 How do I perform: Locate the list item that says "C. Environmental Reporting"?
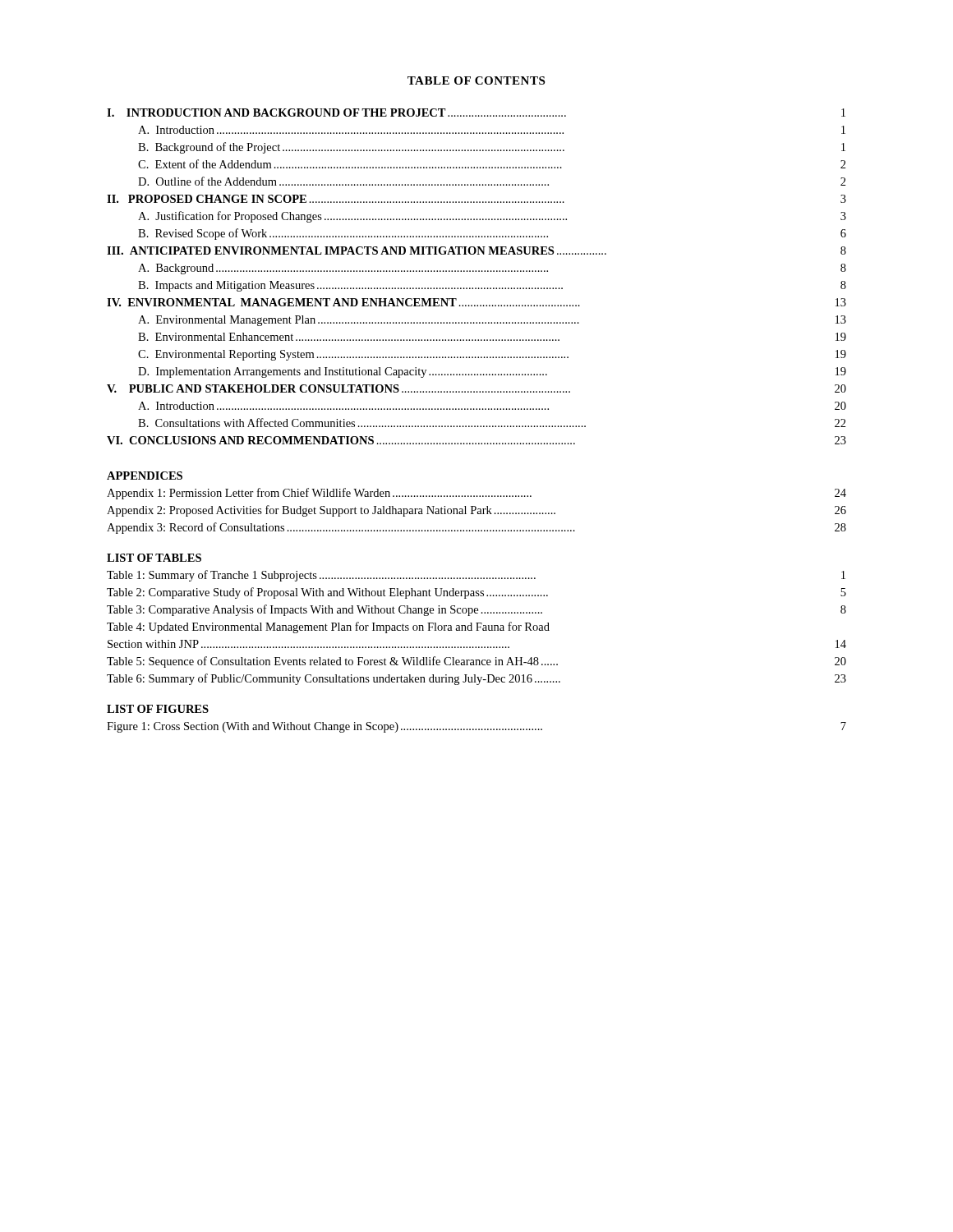coord(492,355)
